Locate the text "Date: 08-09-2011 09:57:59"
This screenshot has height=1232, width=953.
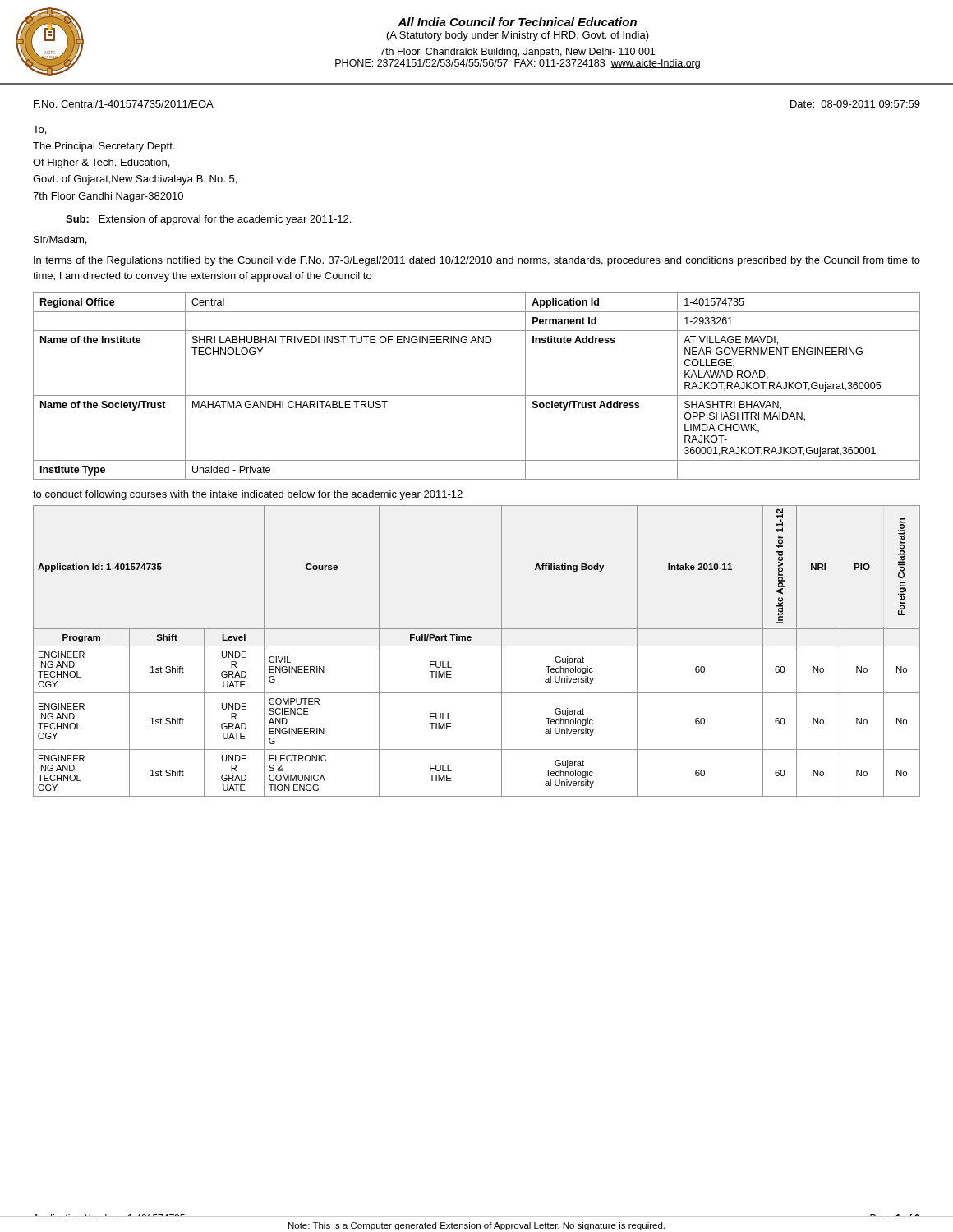(x=855, y=104)
